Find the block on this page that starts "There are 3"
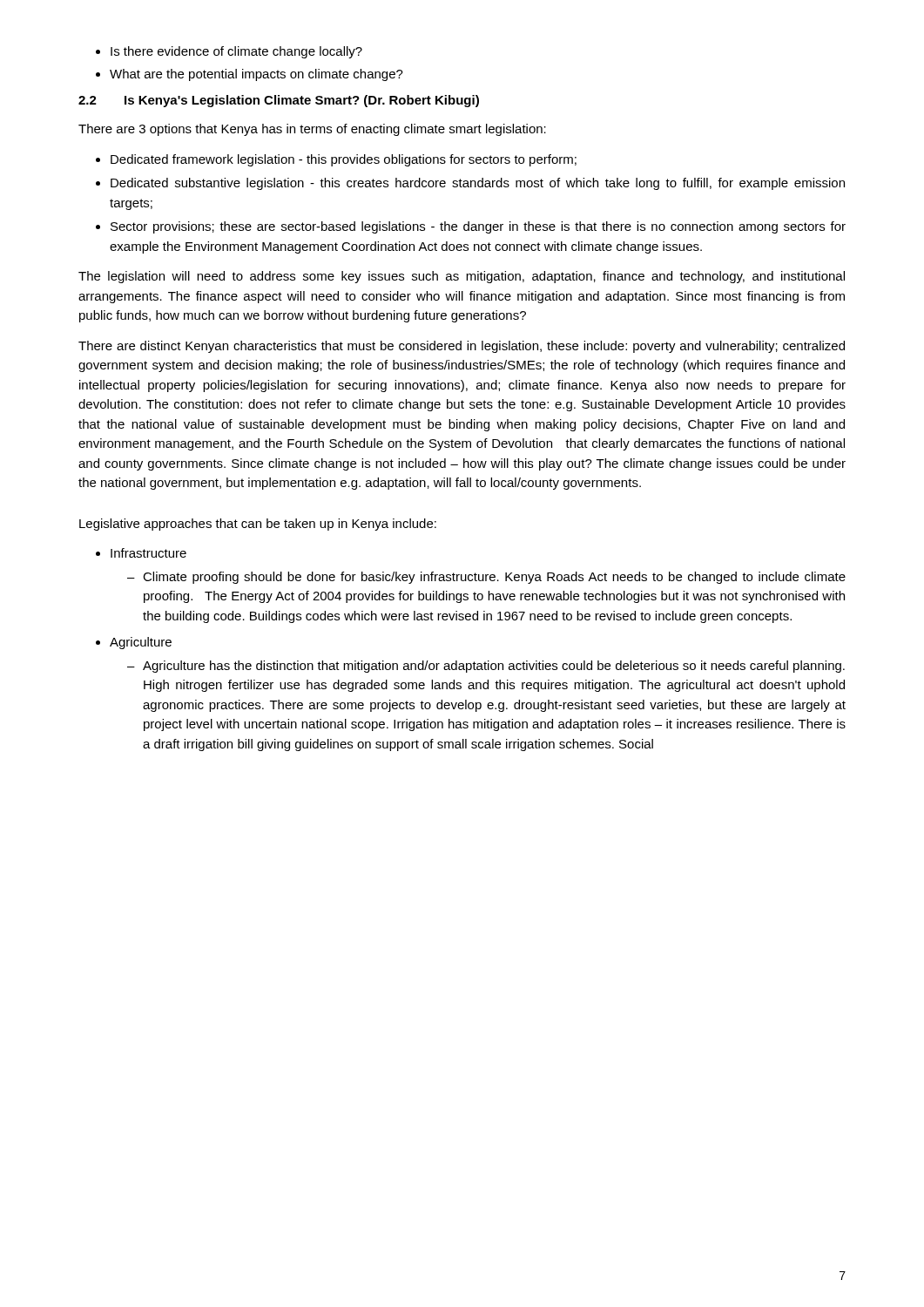The height and width of the screenshot is (1307, 924). coord(462,129)
